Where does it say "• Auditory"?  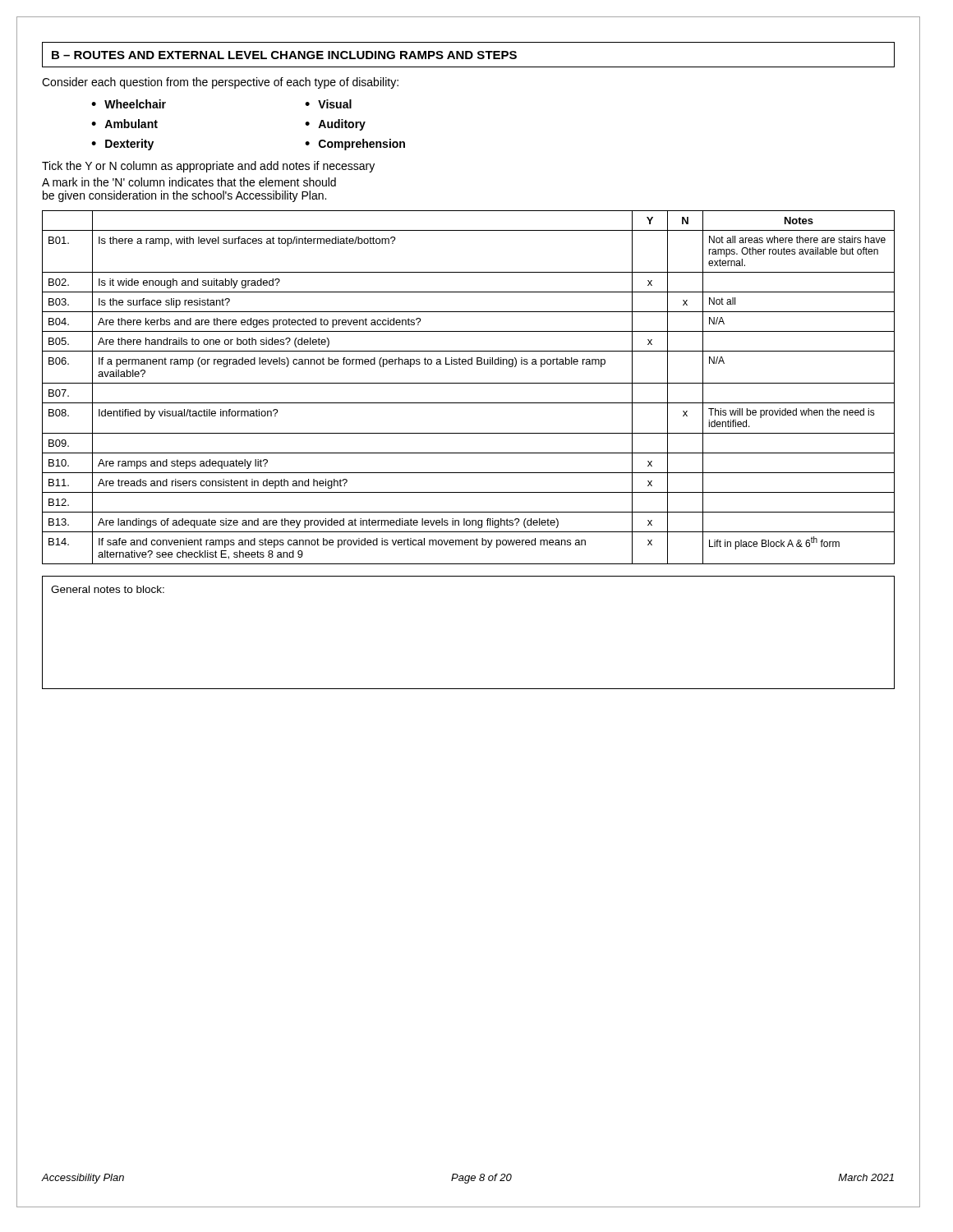[335, 124]
